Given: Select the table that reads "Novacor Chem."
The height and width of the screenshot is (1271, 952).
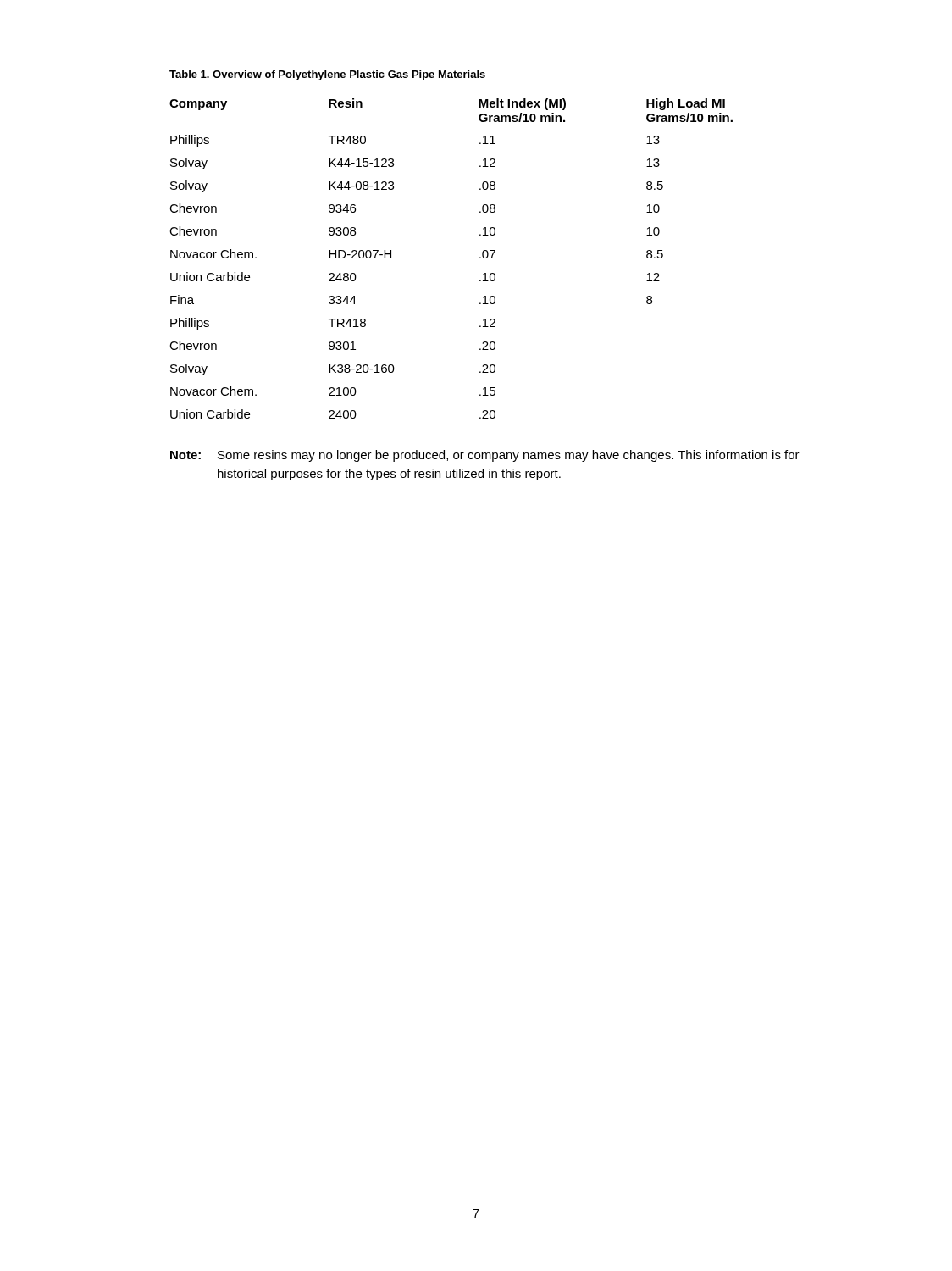Looking at the screenshot, I should click(x=487, y=259).
